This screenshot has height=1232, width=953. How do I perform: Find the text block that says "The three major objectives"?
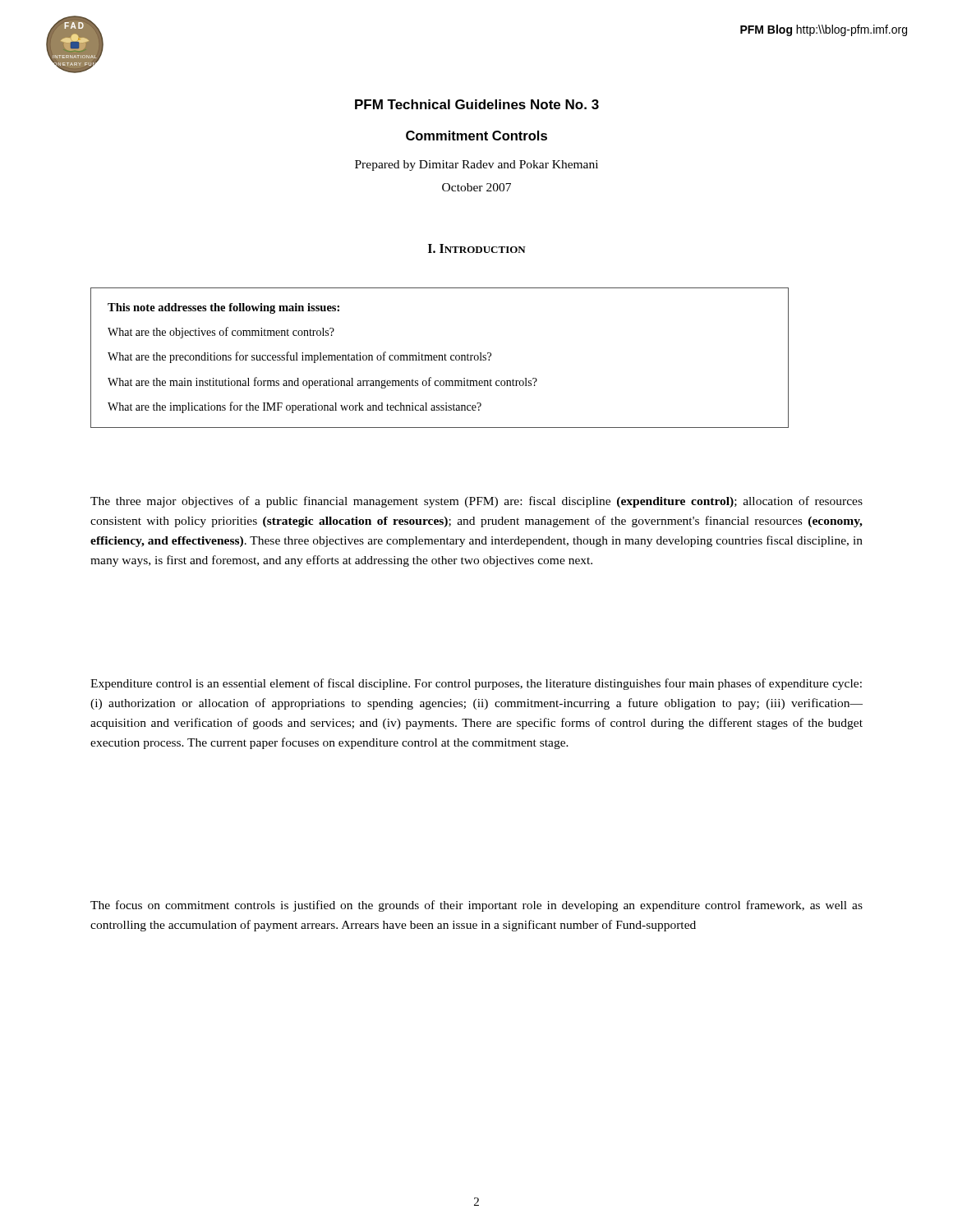point(476,530)
